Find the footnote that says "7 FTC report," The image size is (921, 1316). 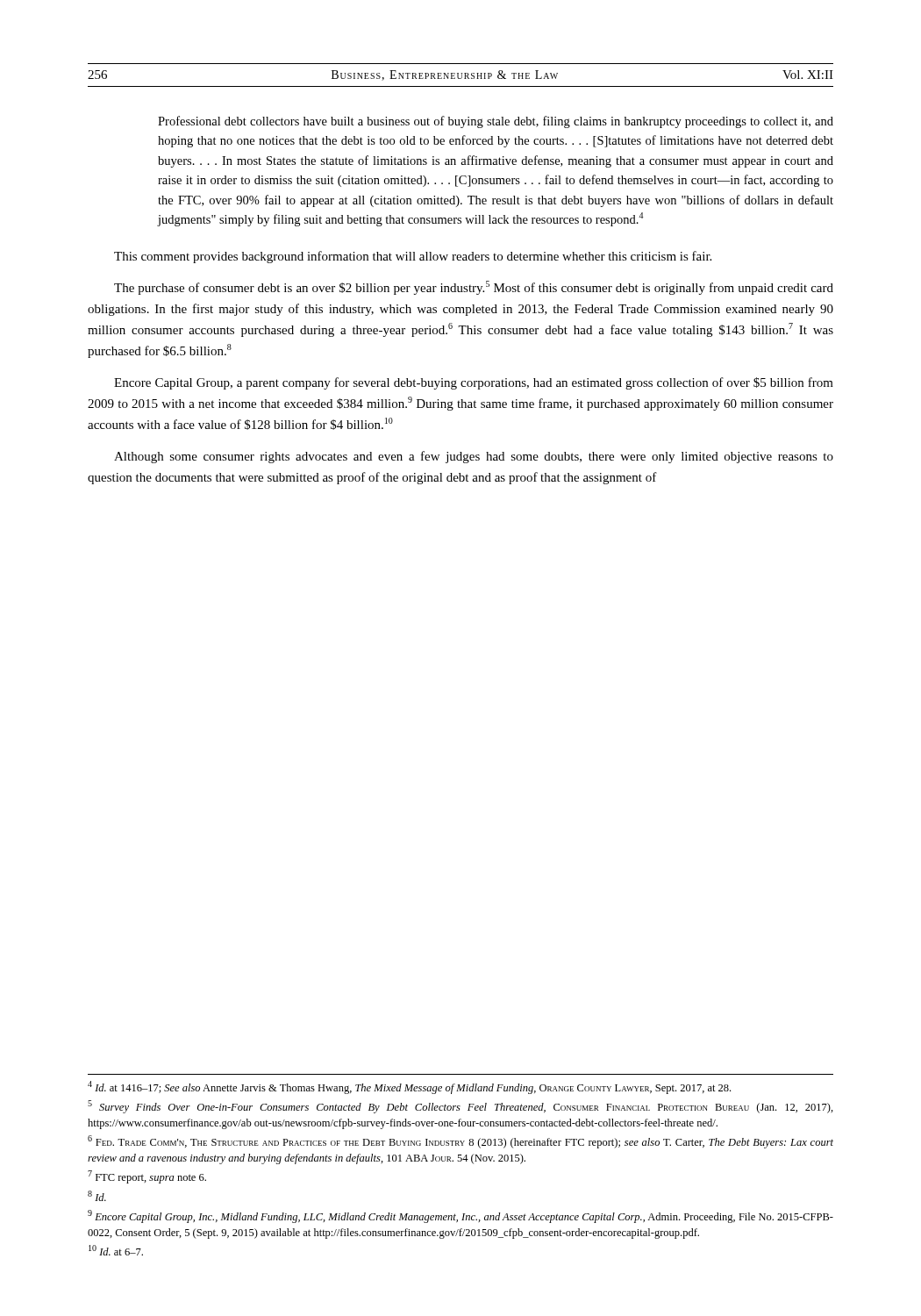coord(147,1177)
